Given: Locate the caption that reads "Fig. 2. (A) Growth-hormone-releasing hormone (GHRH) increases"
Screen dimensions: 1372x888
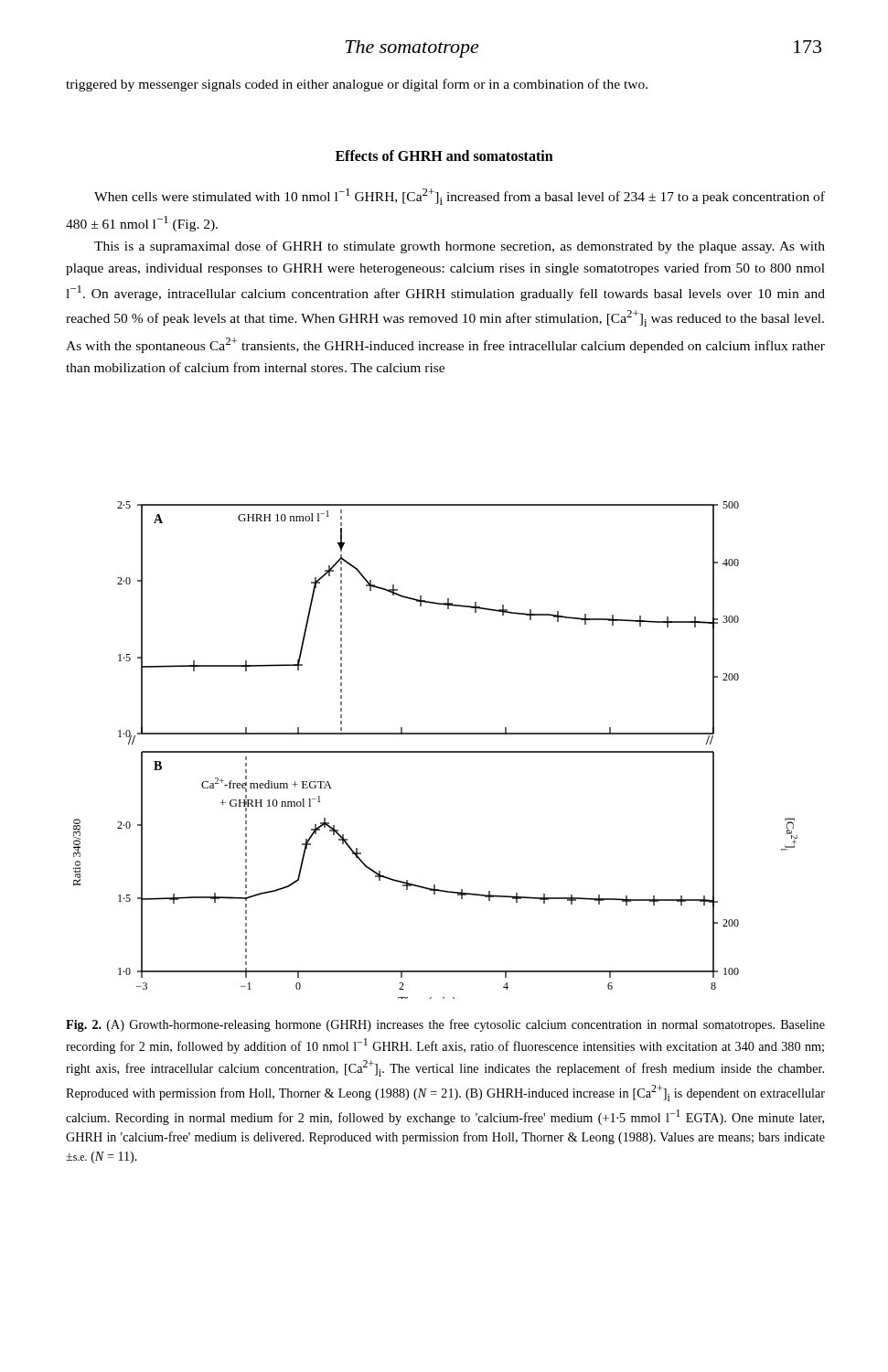Looking at the screenshot, I should (x=445, y=1090).
